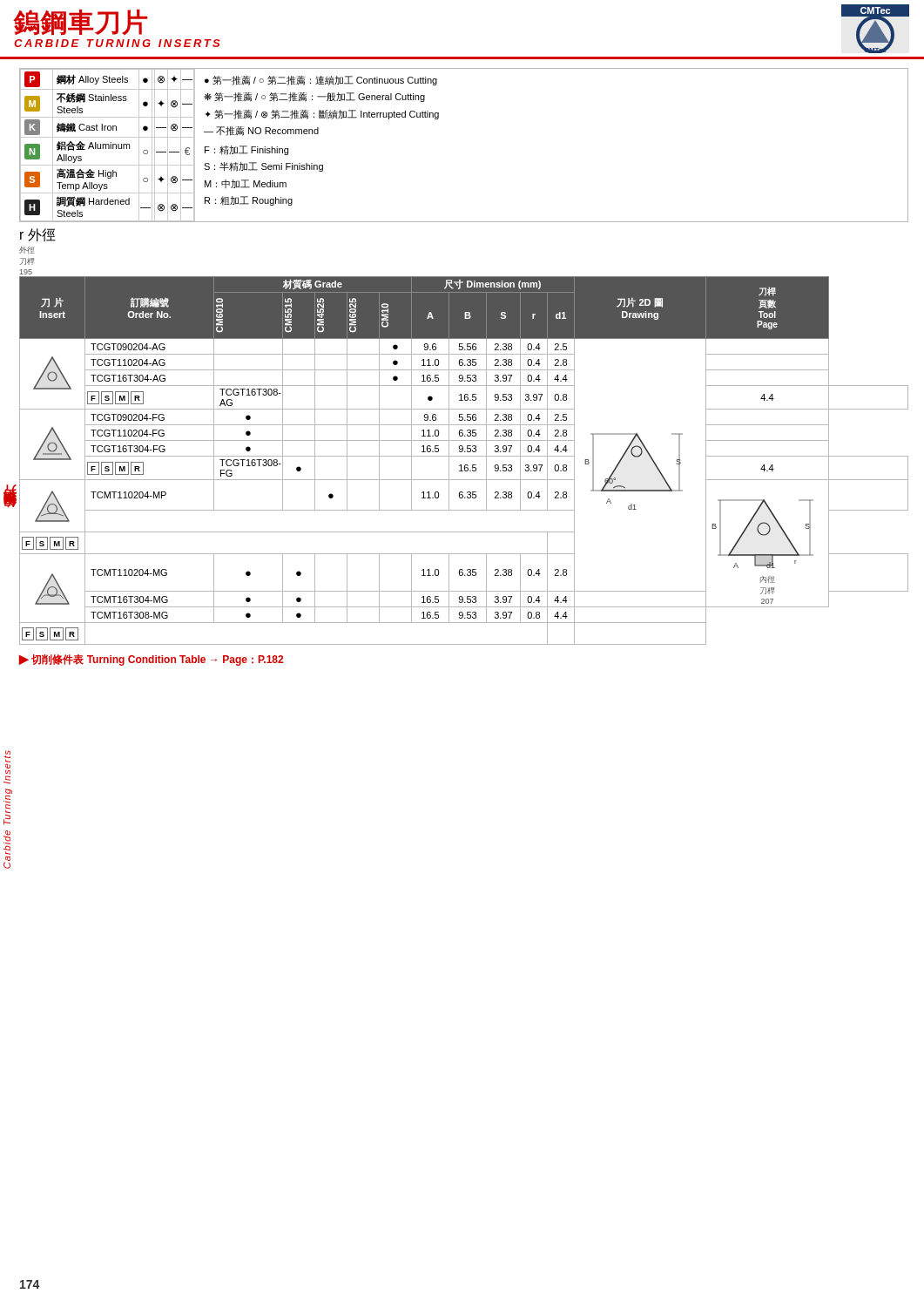Image resolution: width=924 pixels, height=1307 pixels.
Task: Select the caption
Action: pyautogui.click(x=151, y=659)
